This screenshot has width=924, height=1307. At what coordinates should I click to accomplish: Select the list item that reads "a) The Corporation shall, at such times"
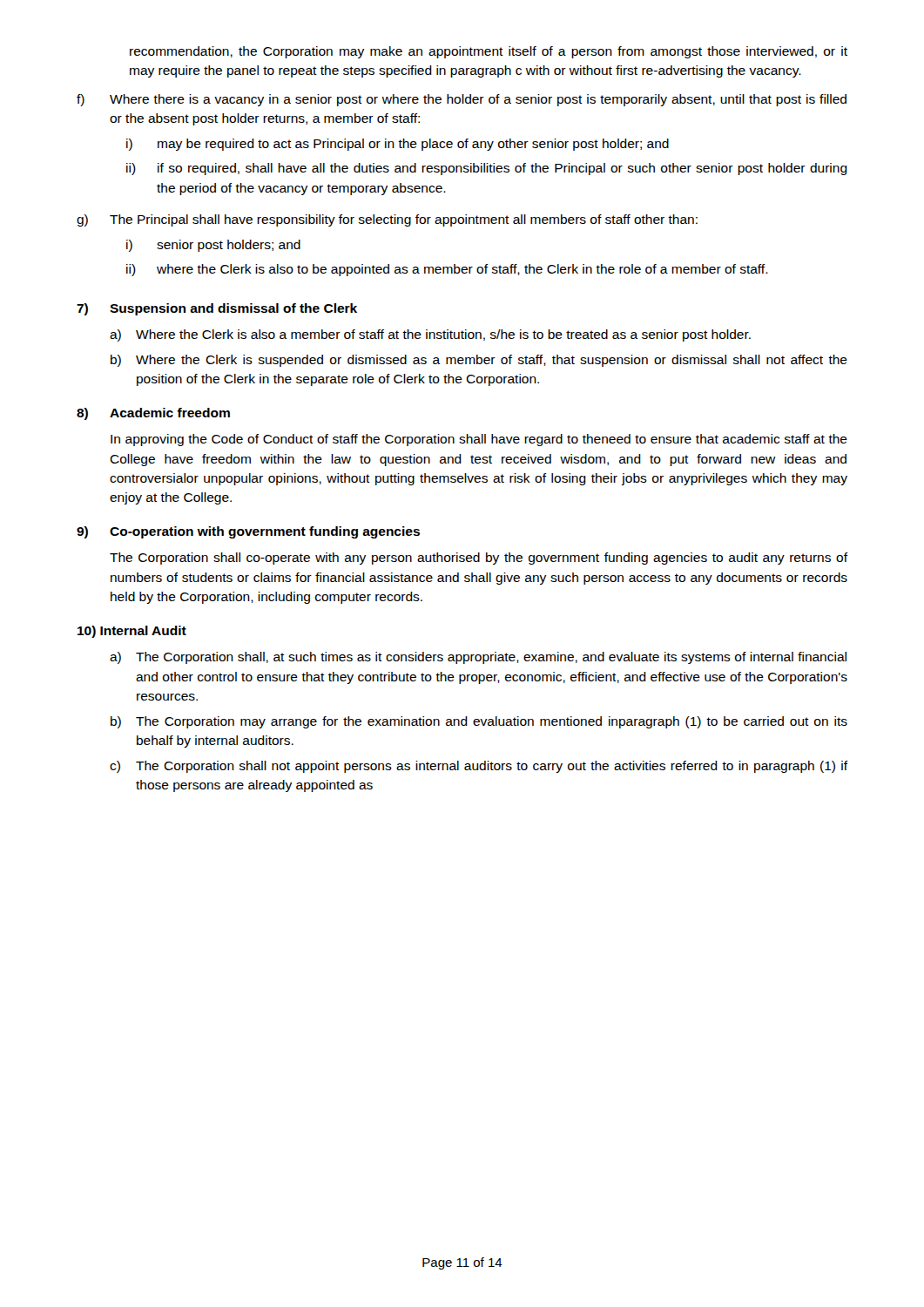pyautogui.click(x=479, y=677)
